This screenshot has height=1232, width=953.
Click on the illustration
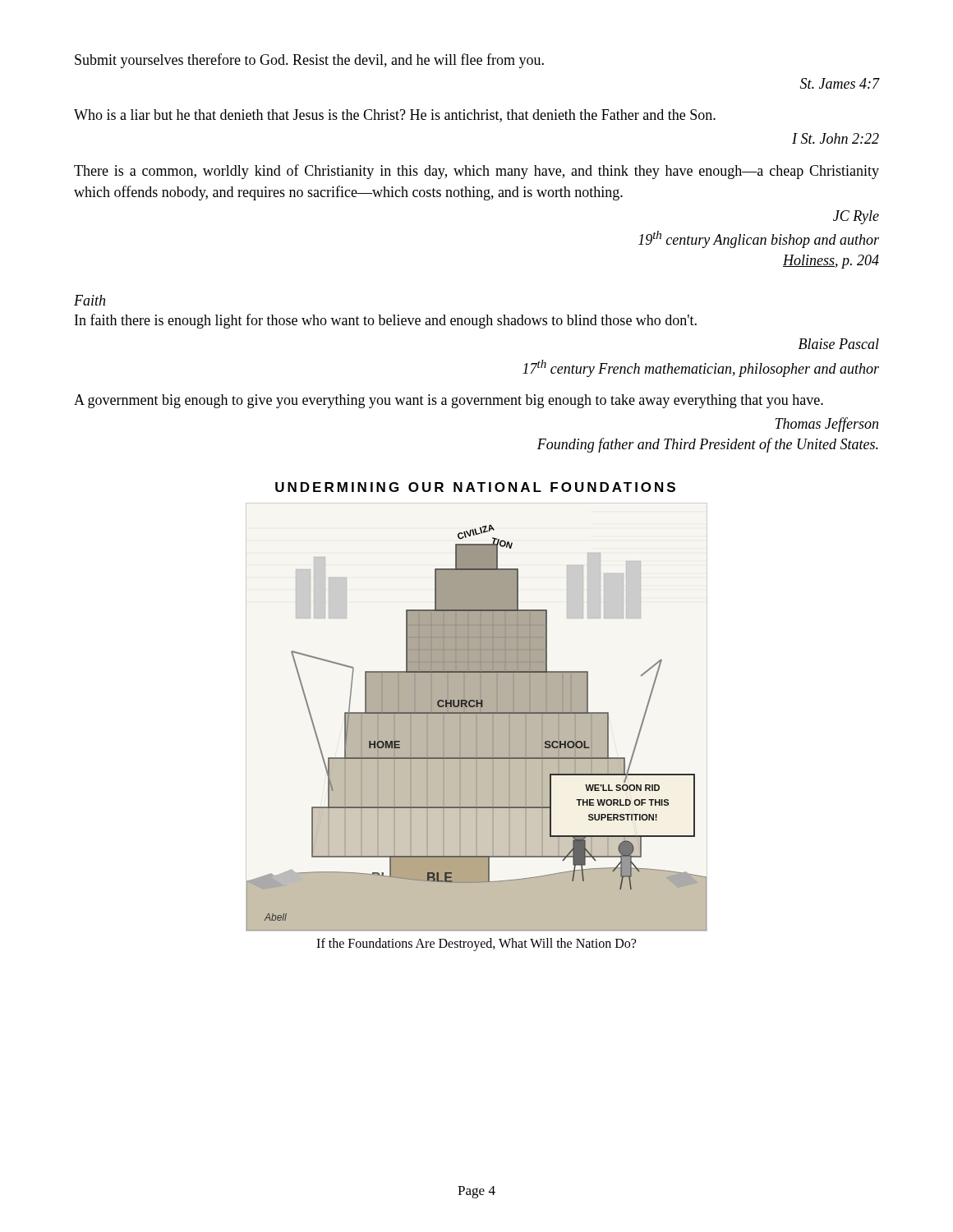(476, 717)
